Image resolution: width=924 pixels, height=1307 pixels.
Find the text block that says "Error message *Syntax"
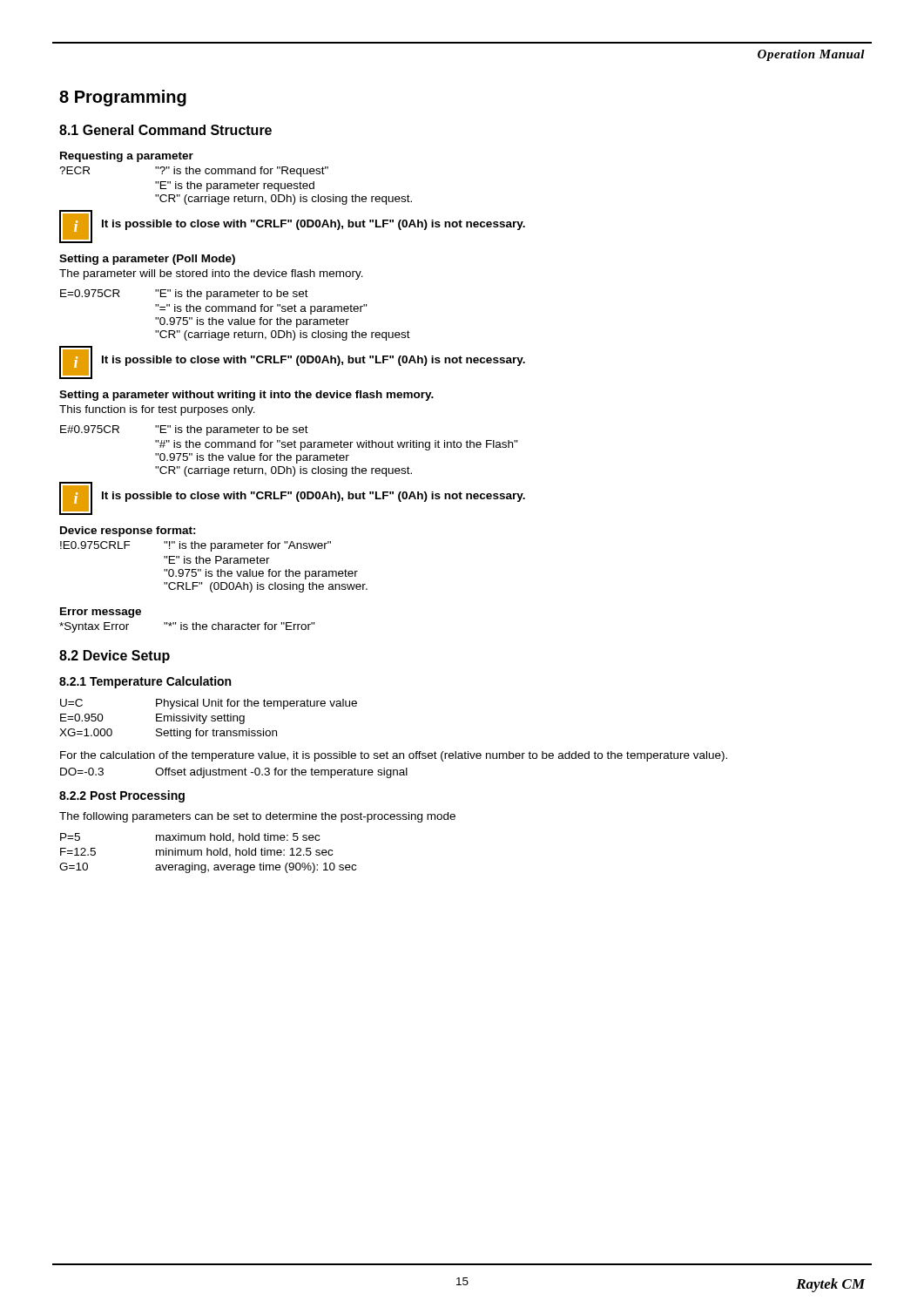click(x=101, y=613)
